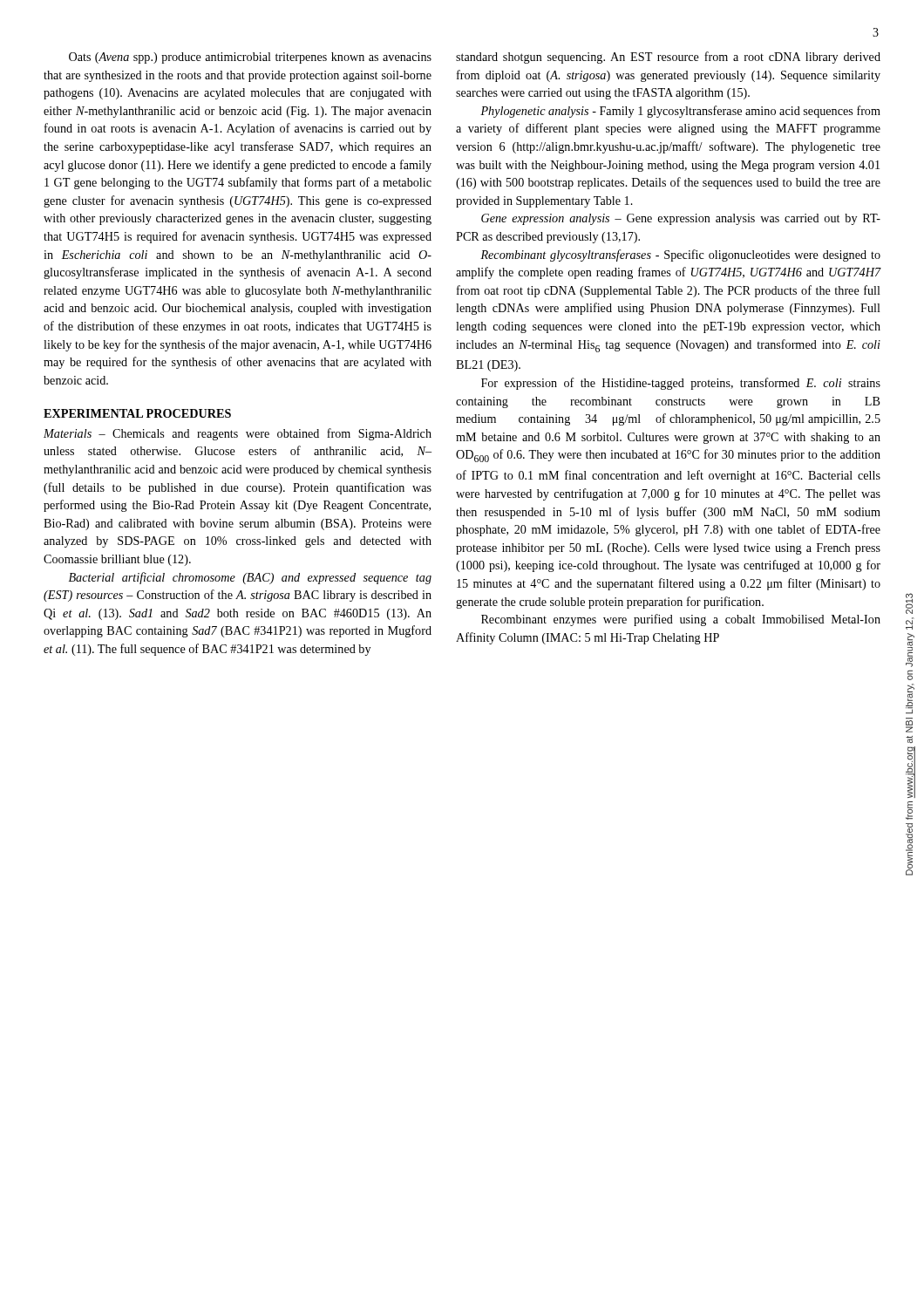The height and width of the screenshot is (1308, 924).
Task: Locate the text block starting "EXPERIMENTAL PROCEDURES"
Action: pos(137,414)
